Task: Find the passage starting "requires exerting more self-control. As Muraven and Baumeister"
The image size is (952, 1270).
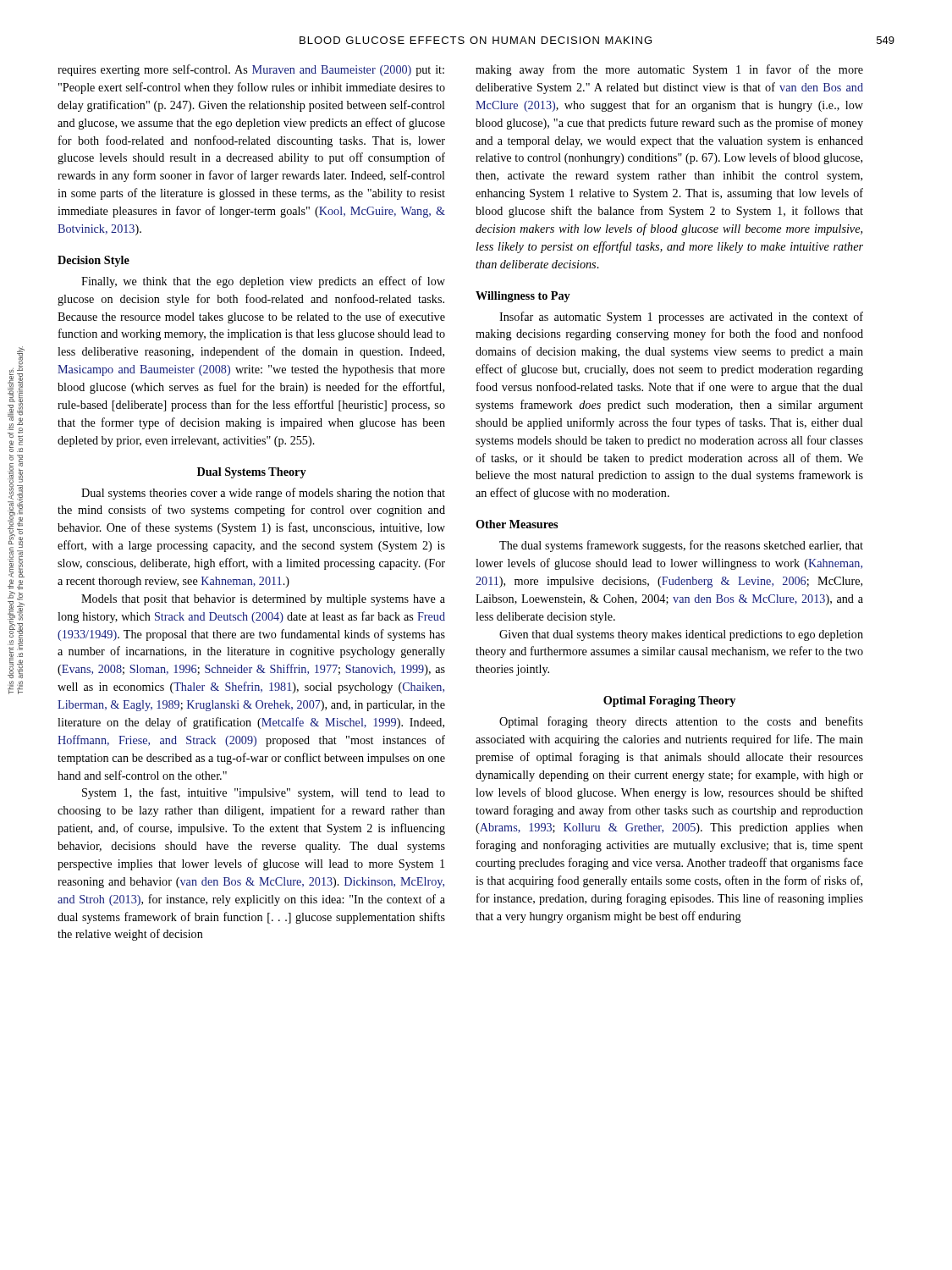Action: pyautogui.click(x=251, y=149)
